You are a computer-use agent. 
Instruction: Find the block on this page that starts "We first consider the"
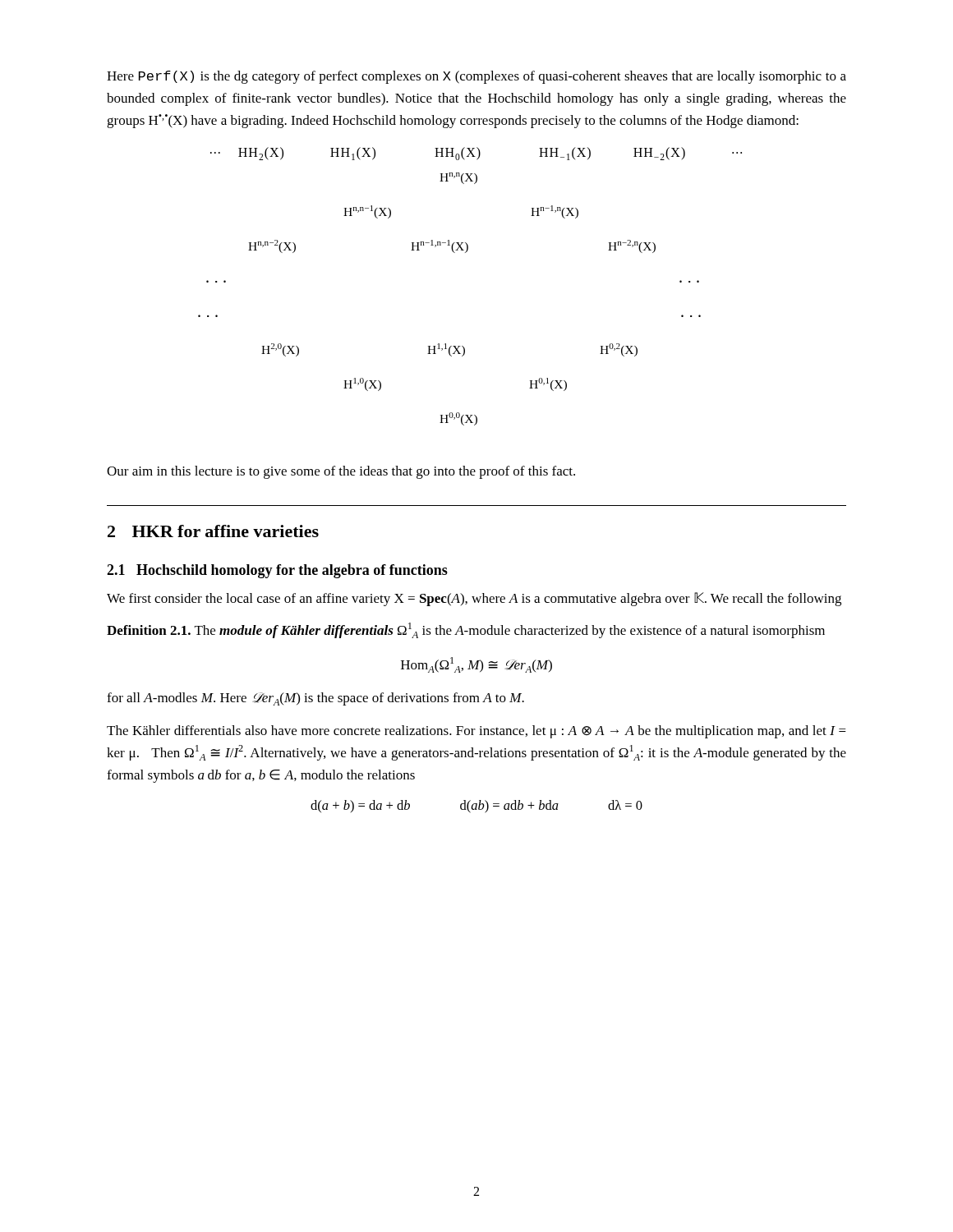tap(476, 598)
